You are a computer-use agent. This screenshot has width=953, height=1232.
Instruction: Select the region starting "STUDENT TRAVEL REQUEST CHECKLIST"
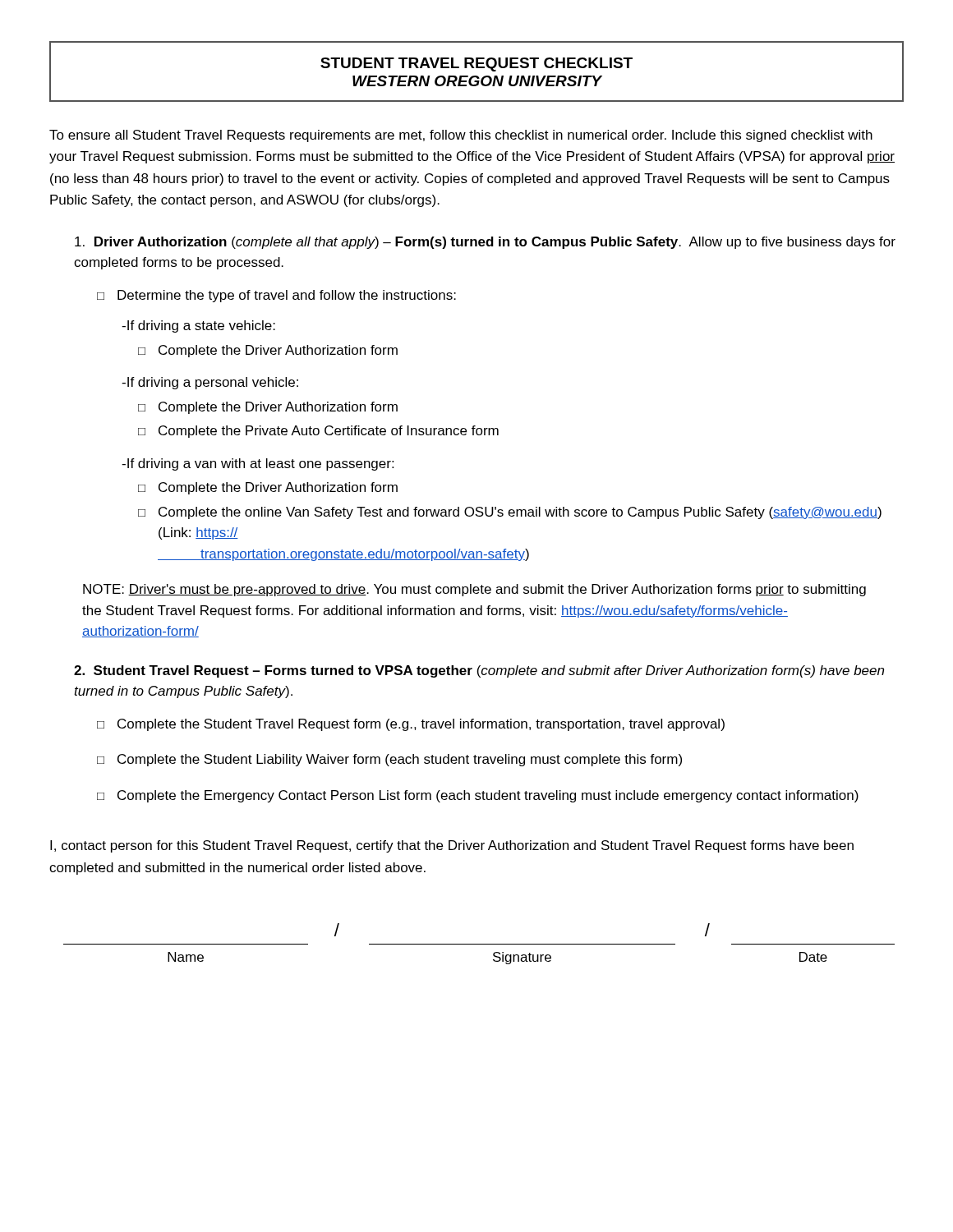point(476,71)
